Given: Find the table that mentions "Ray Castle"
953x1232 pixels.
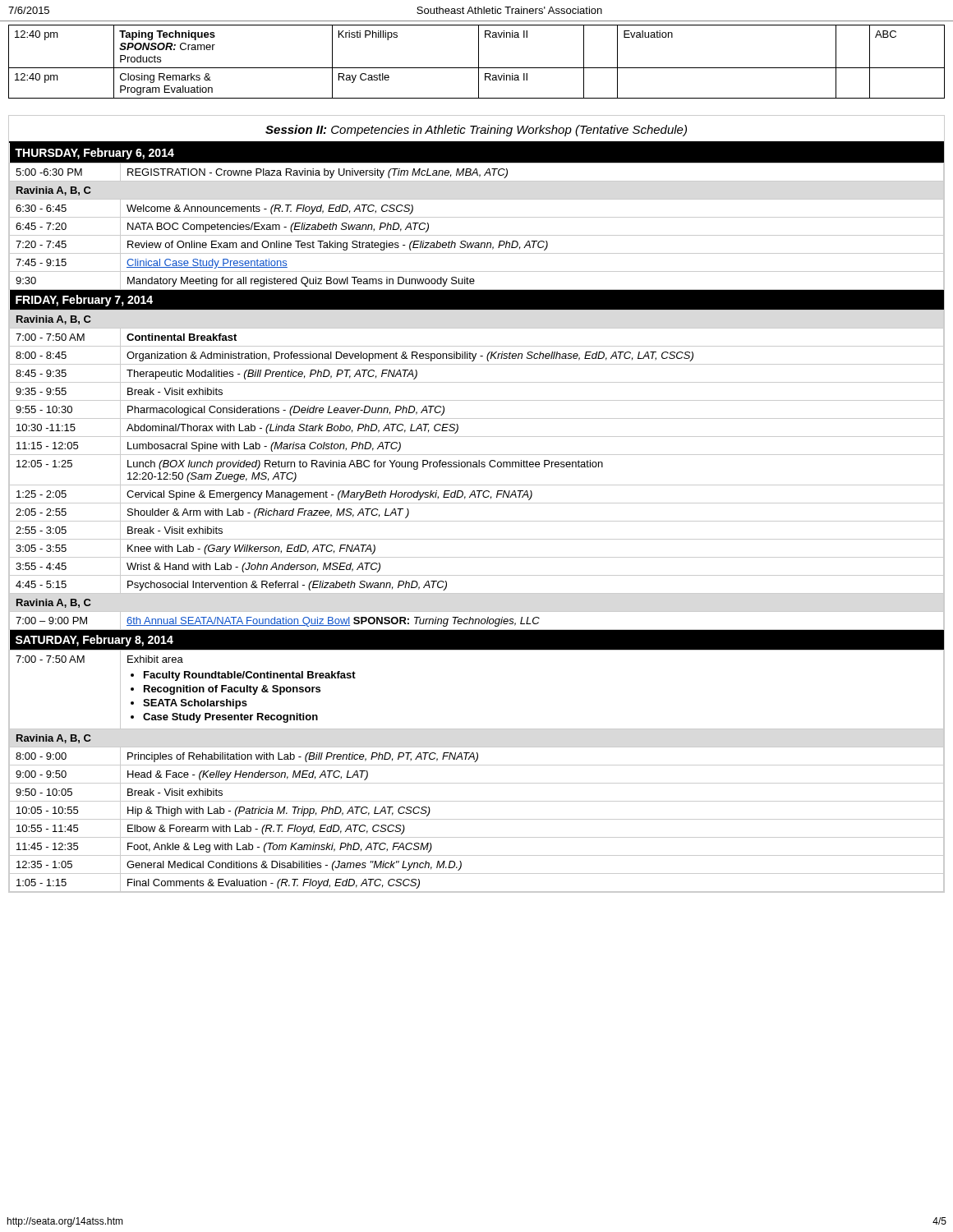Looking at the screenshot, I should click(x=476, y=61).
